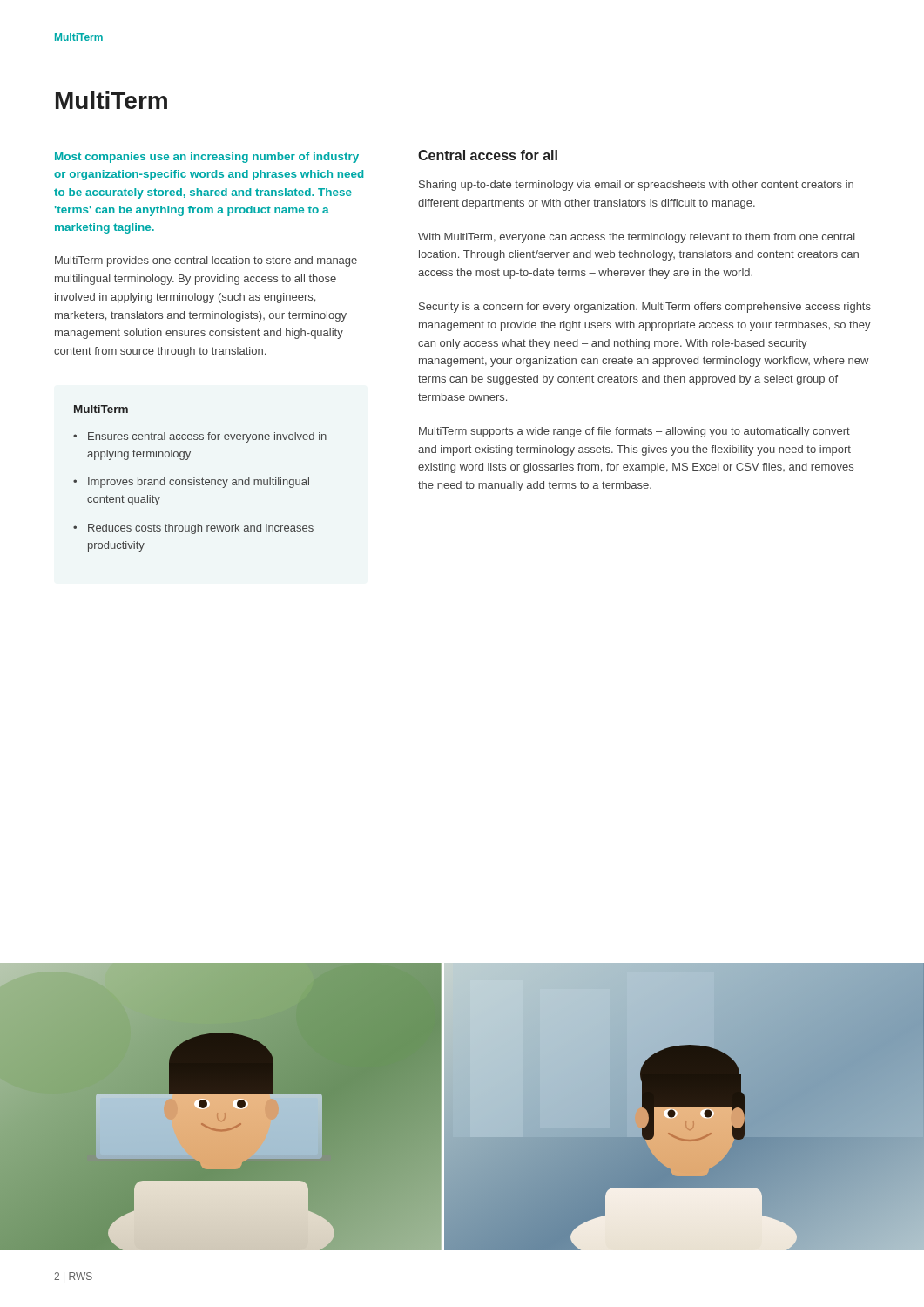Select the list item that says "Ensures central access"
Image resolution: width=924 pixels, height=1307 pixels.
pyautogui.click(x=207, y=445)
